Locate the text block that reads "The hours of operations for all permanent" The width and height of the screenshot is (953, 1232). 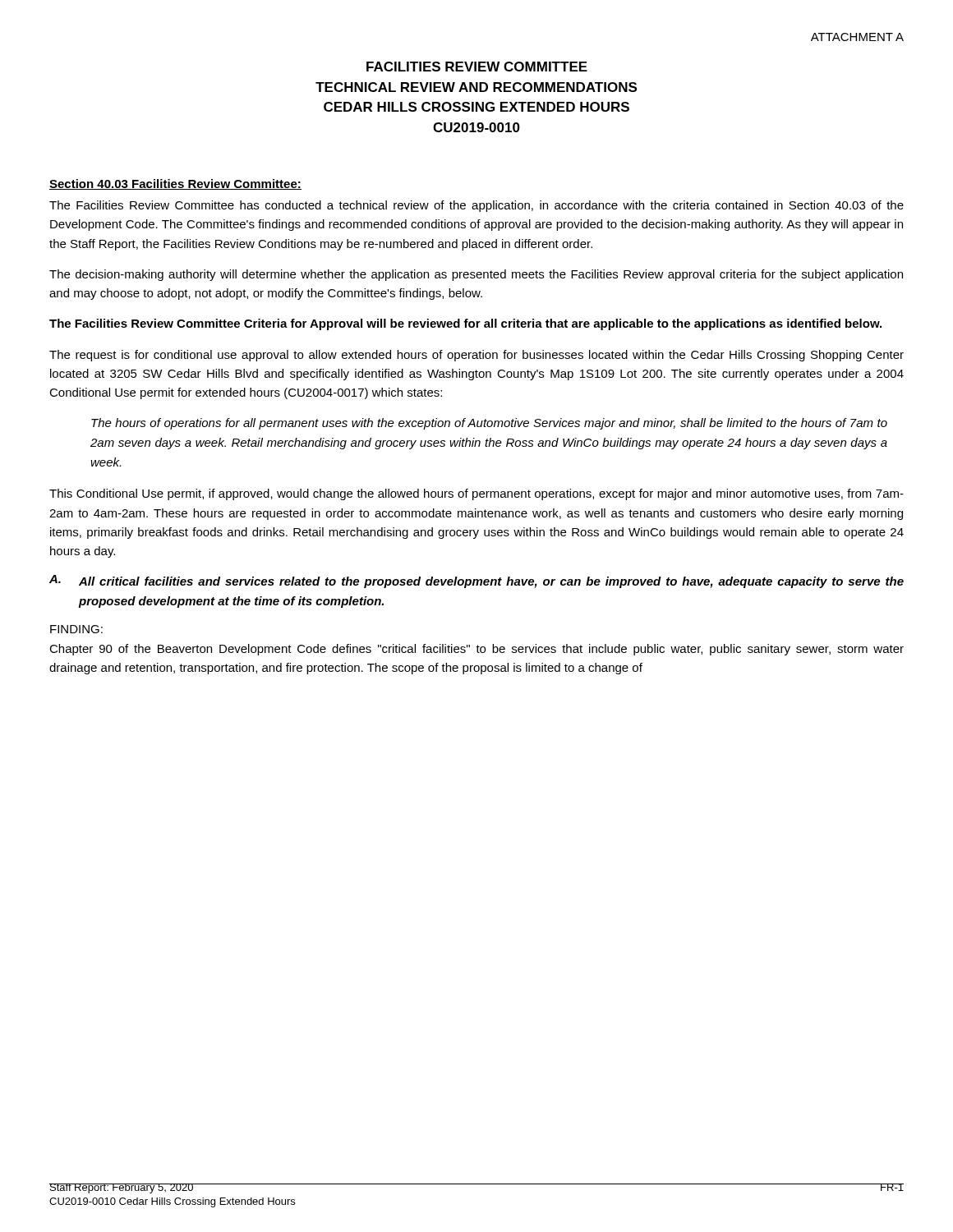pos(489,442)
